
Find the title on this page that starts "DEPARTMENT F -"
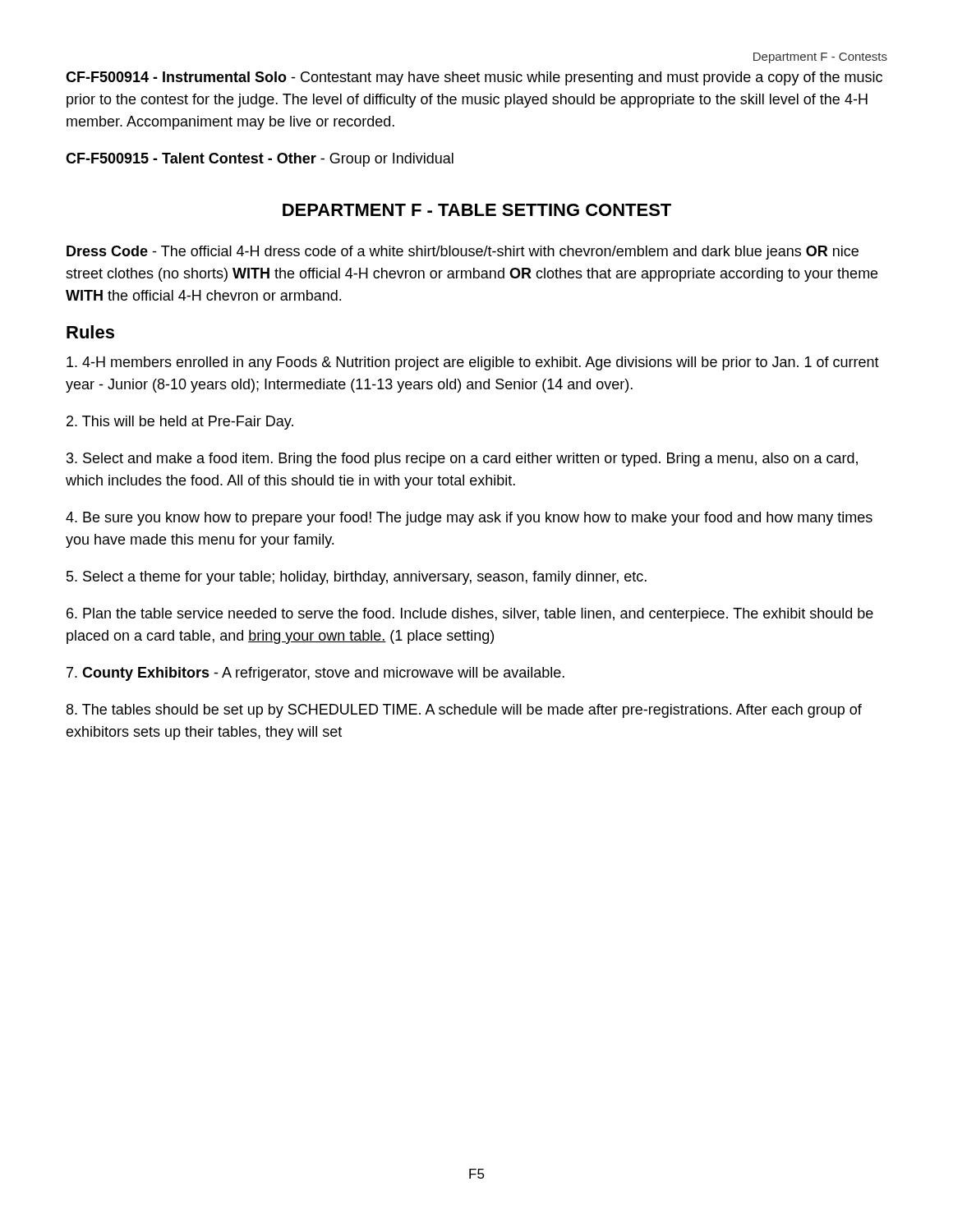(x=476, y=210)
